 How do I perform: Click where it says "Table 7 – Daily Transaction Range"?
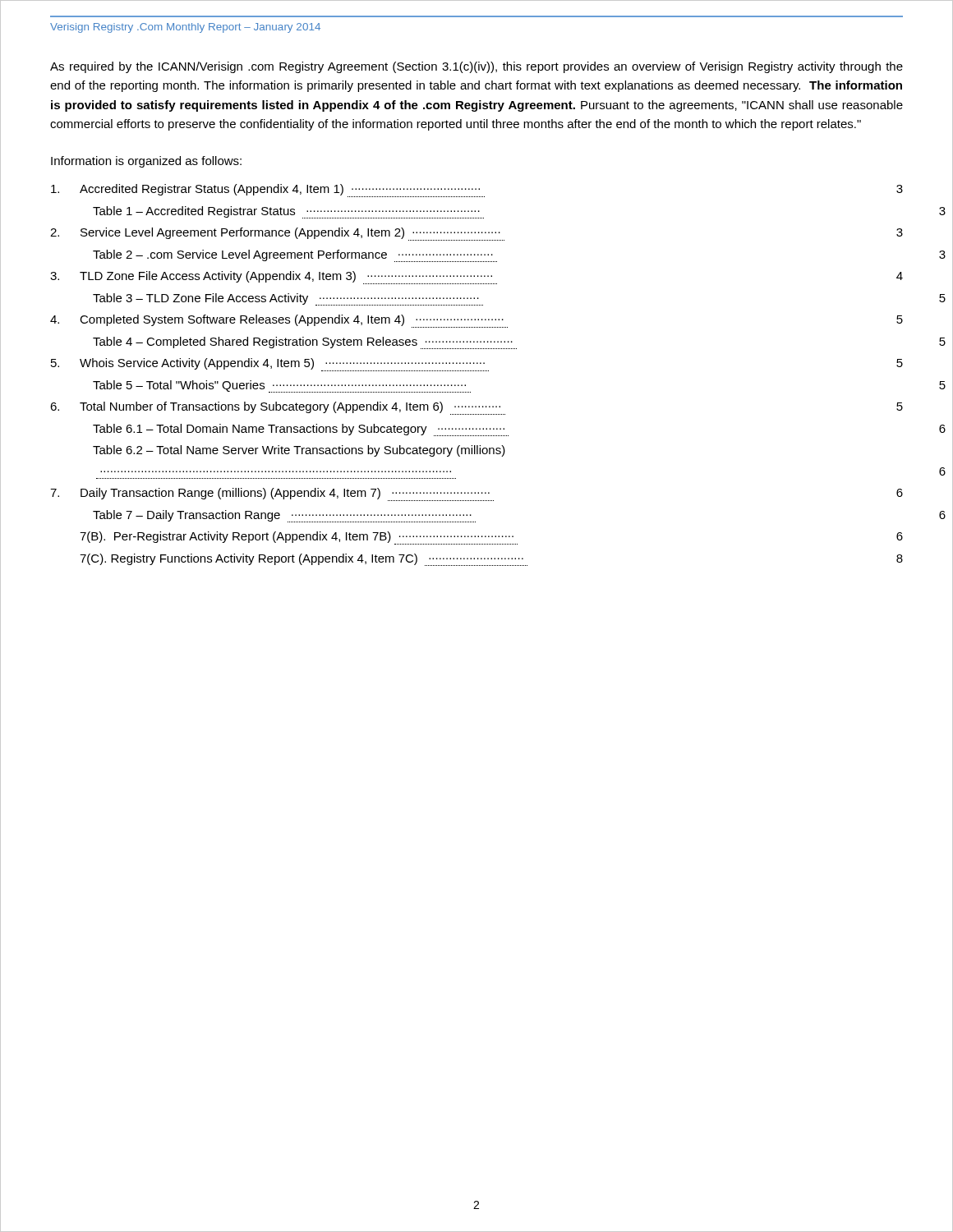(276, 515)
